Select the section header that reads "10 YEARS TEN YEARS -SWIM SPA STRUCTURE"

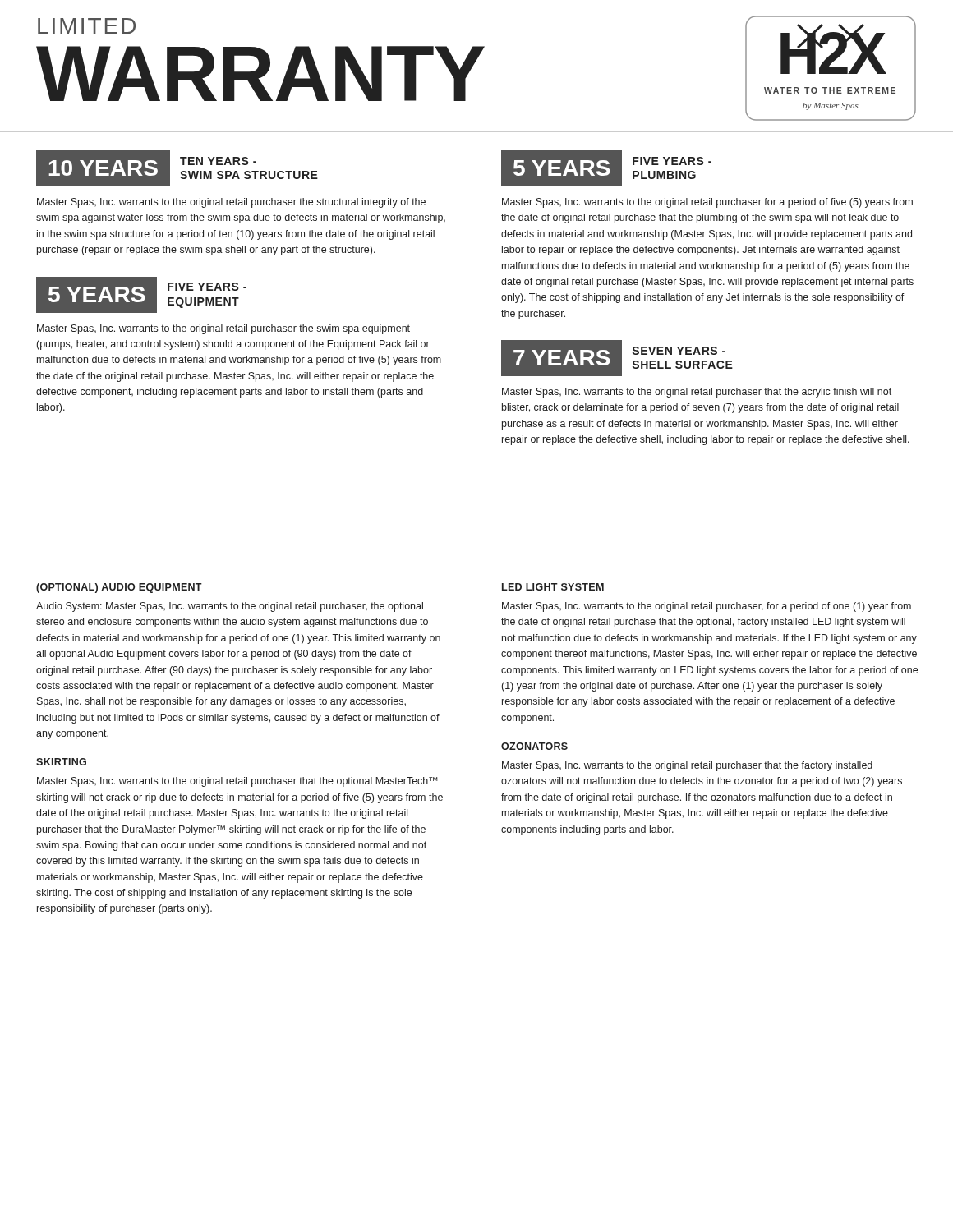pos(177,168)
